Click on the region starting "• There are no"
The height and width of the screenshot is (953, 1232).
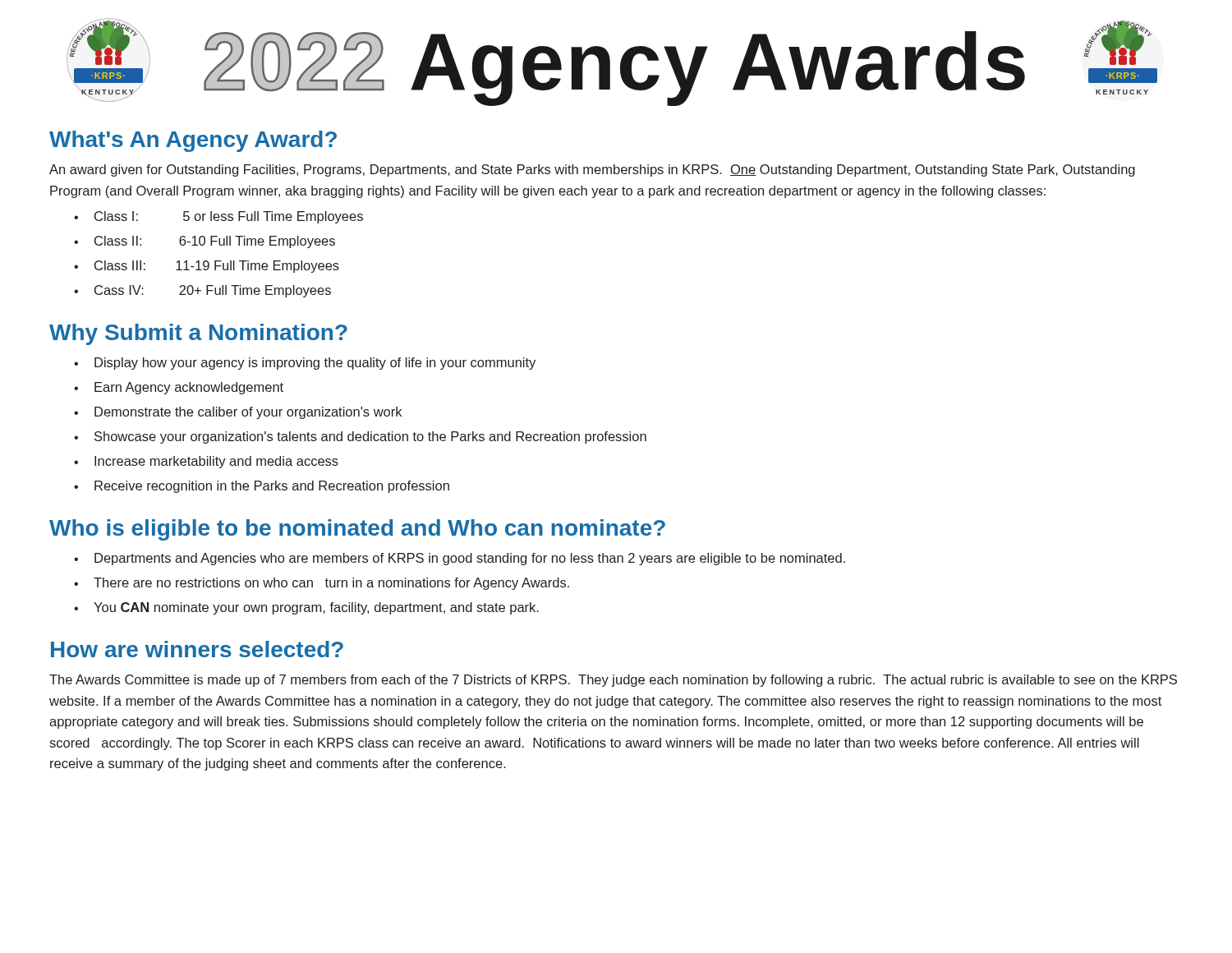[x=322, y=584]
